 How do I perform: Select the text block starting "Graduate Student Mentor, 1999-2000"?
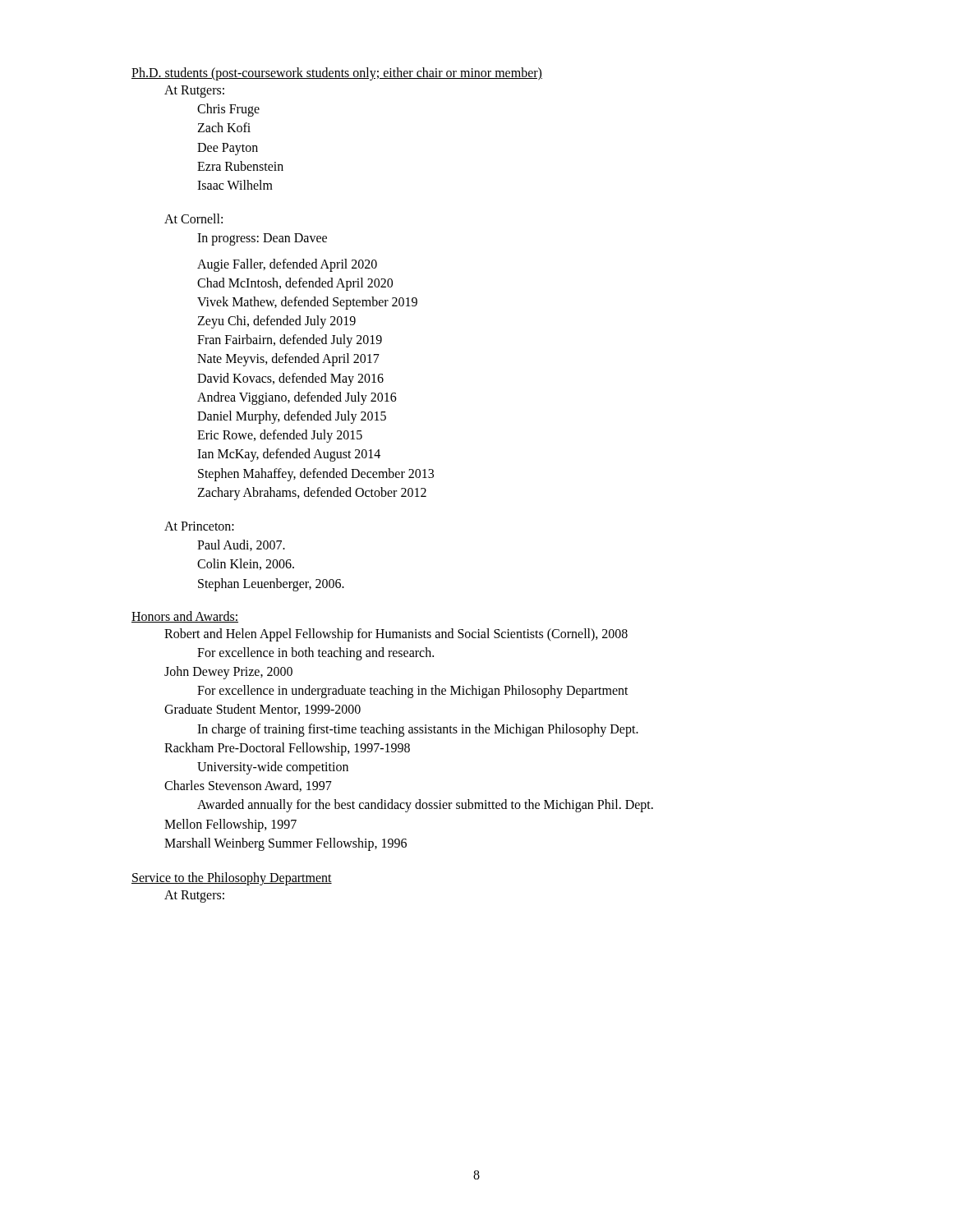(263, 710)
